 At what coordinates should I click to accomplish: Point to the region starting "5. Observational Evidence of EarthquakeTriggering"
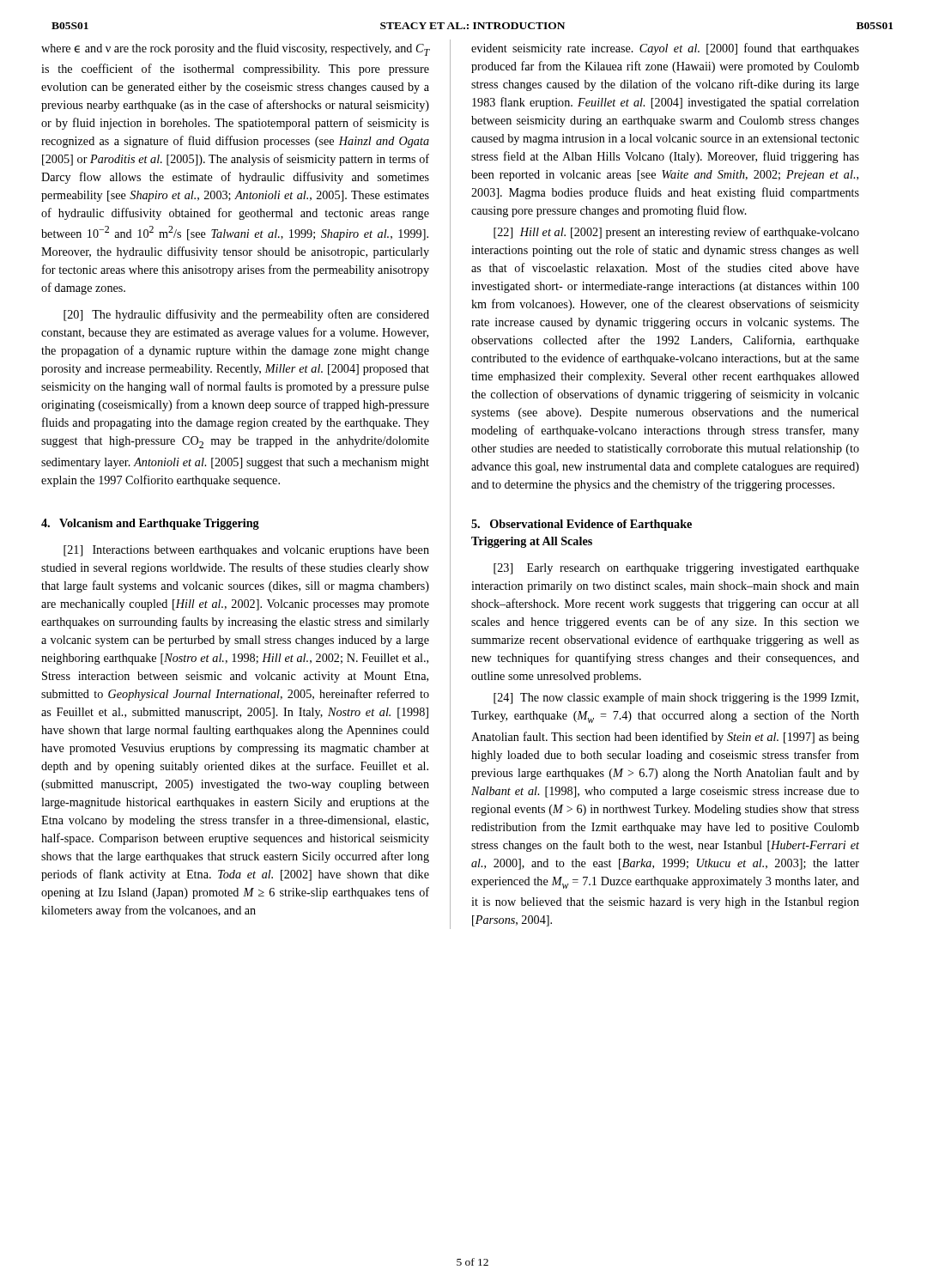click(582, 533)
